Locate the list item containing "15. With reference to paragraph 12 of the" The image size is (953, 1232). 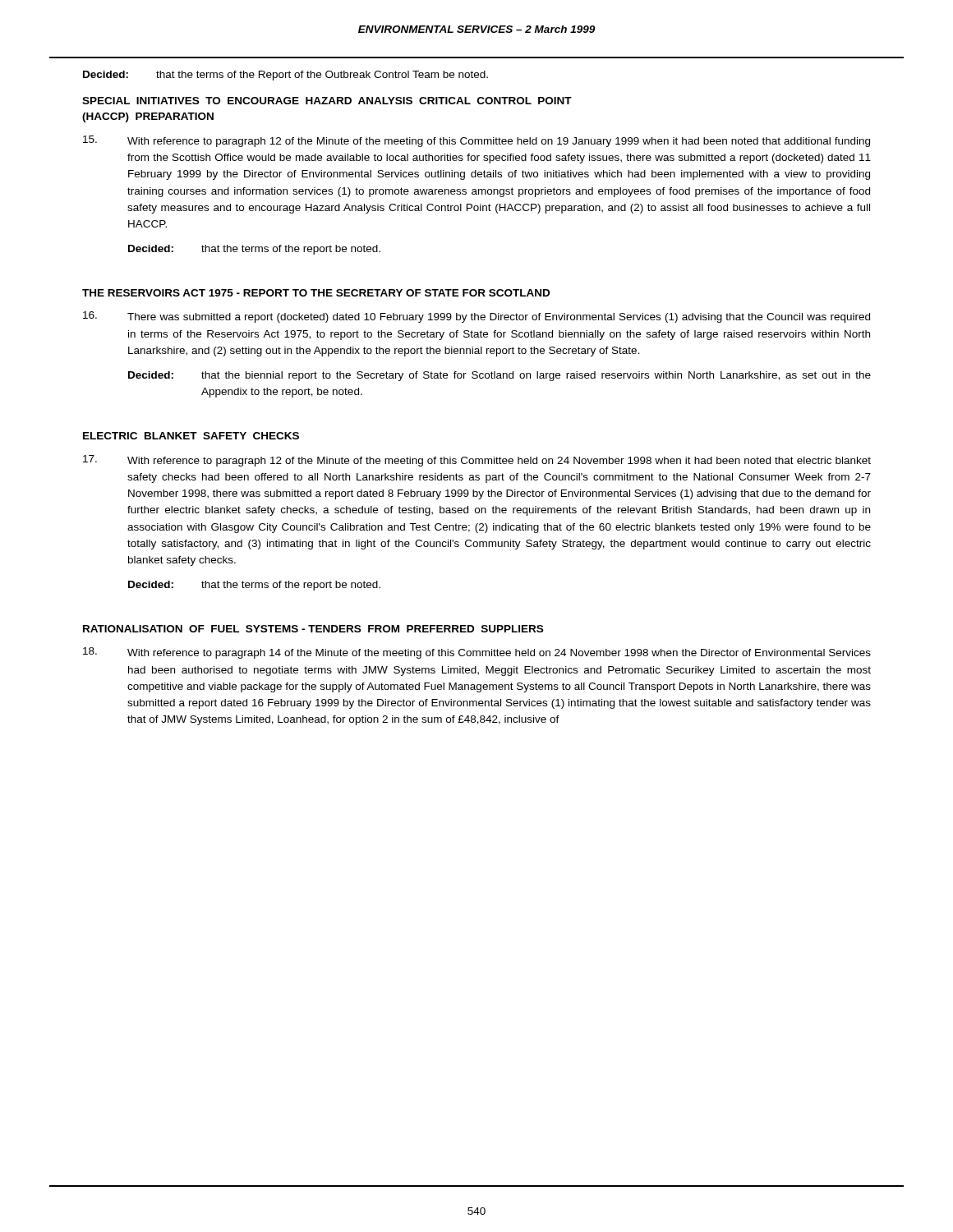tap(476, 195)
